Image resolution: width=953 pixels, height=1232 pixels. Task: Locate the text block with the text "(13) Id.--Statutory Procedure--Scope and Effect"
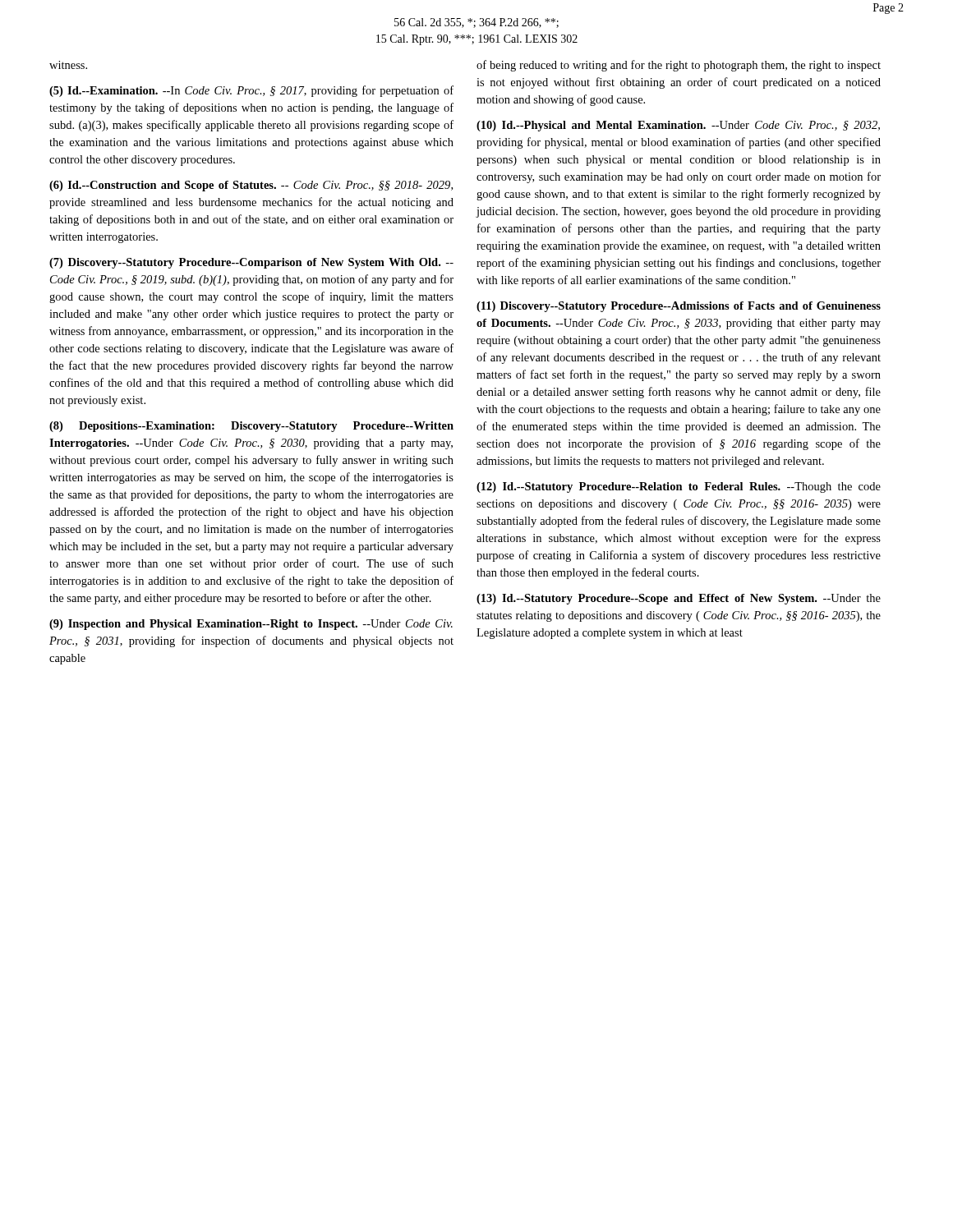(x=679, y=616)
